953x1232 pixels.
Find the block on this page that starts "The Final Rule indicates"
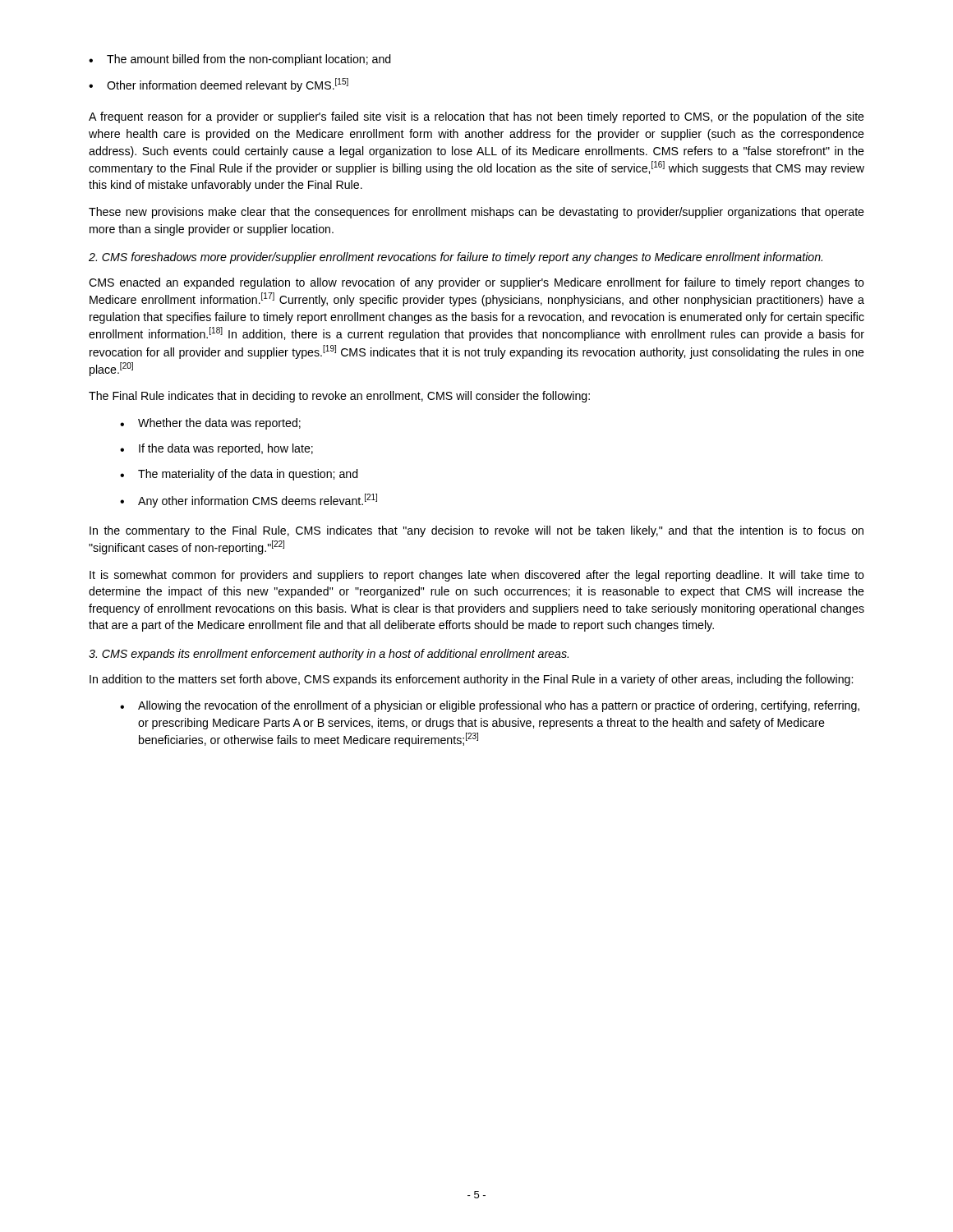click(x=340, y=396)
